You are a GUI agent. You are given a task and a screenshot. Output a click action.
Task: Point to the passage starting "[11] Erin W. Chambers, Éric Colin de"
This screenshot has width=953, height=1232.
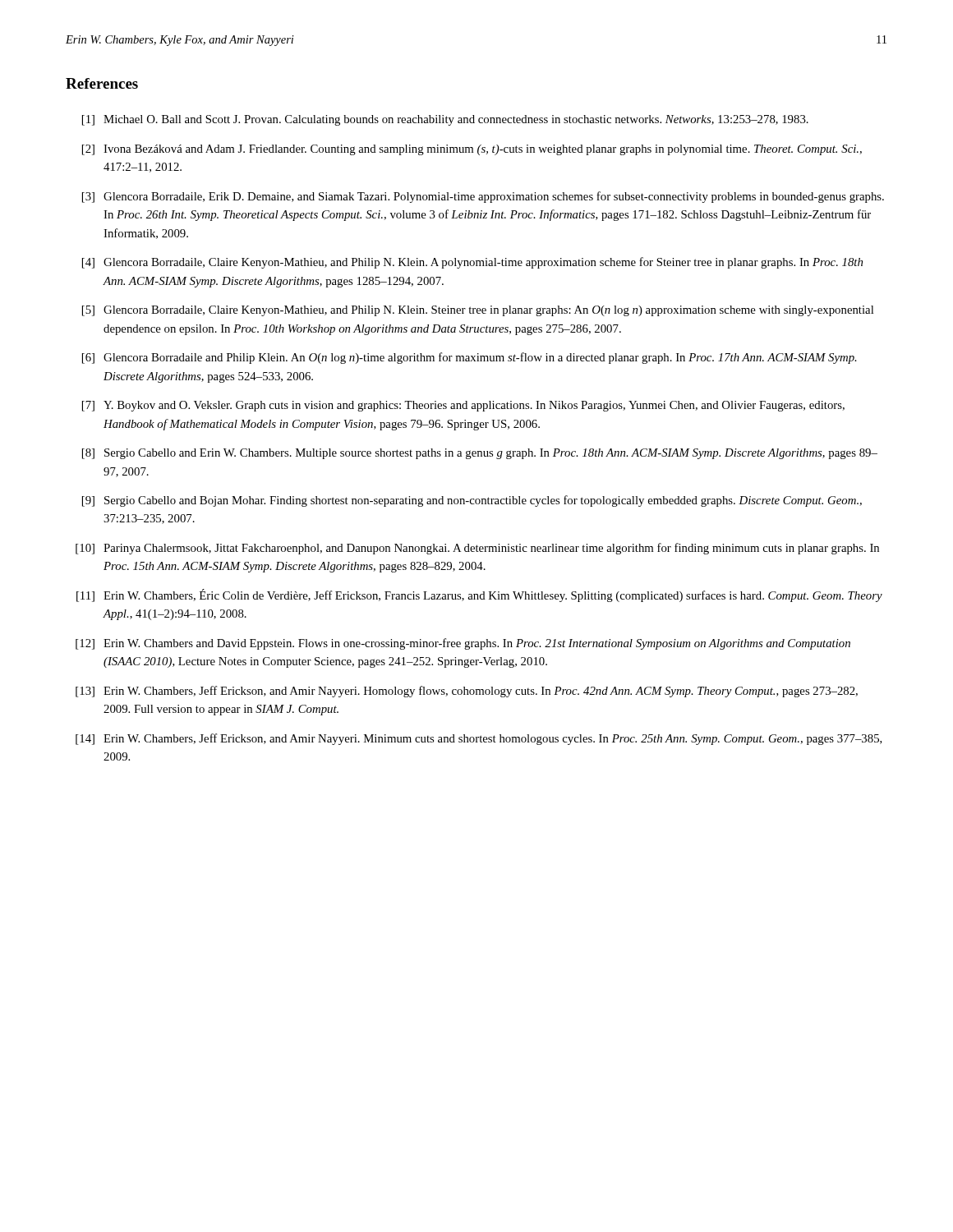click(x=476, y=605)
